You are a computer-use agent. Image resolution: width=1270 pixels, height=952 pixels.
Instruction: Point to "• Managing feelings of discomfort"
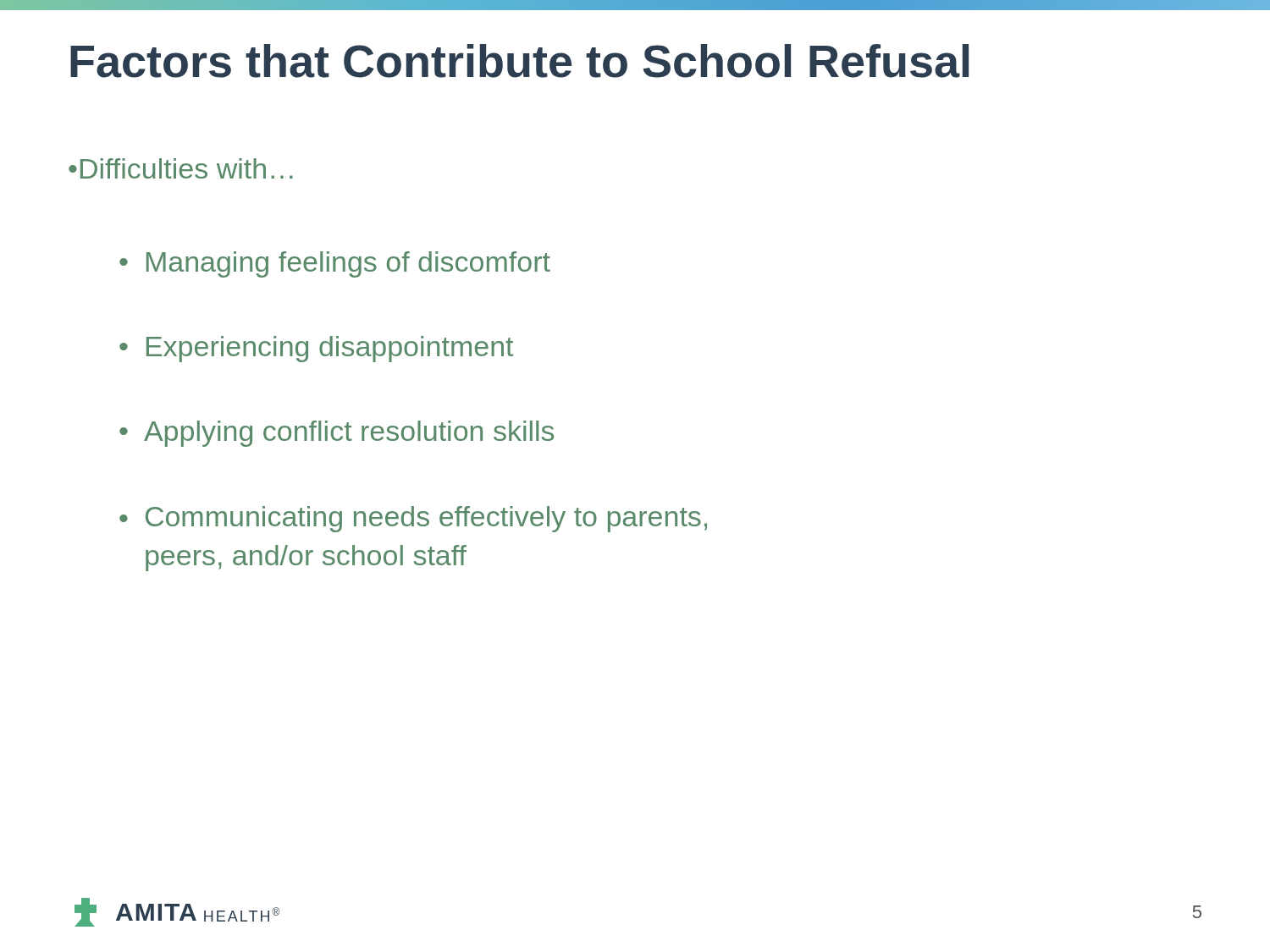334,262
